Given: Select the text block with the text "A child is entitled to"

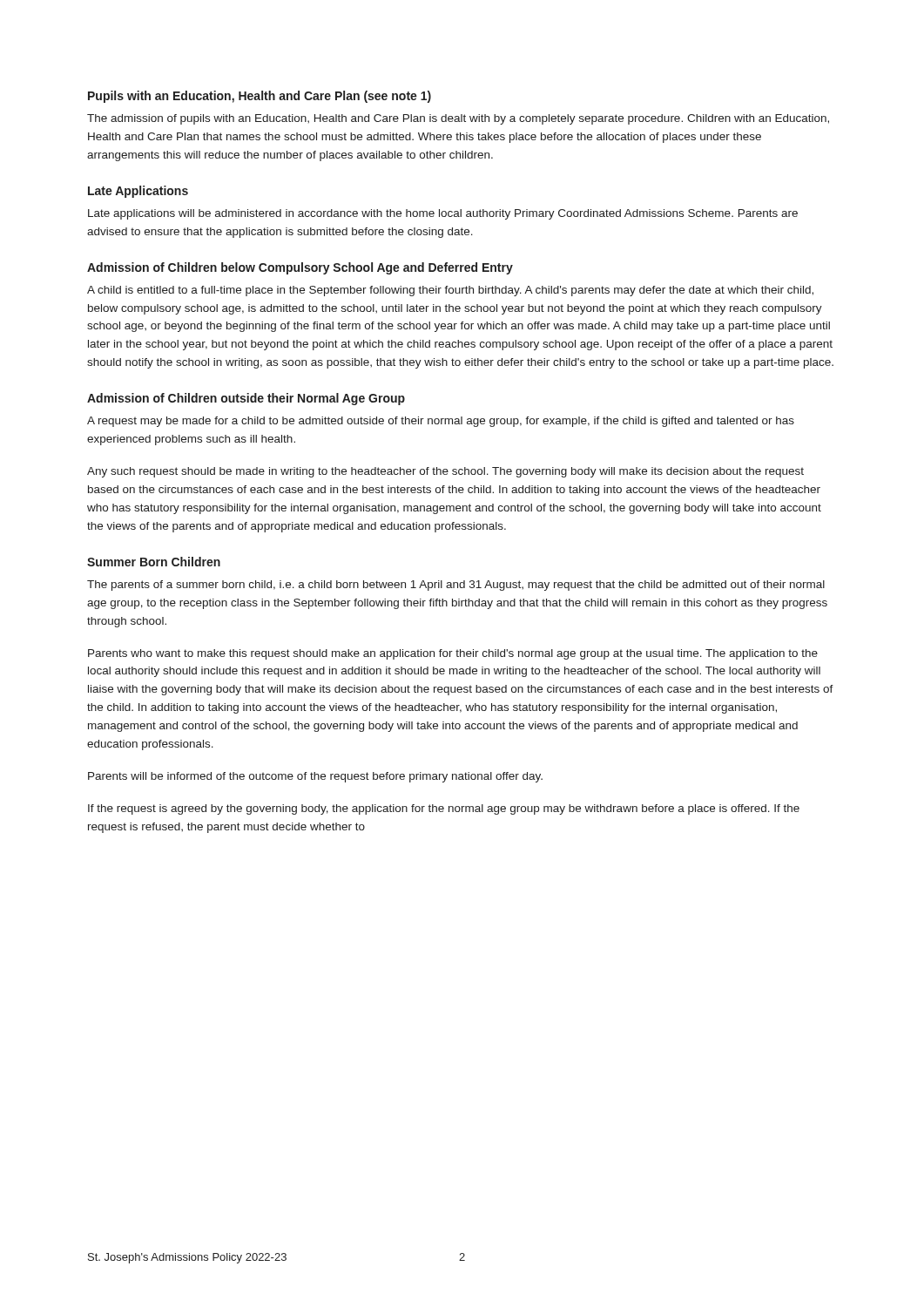Looking at the screenshot, I should [x=461, y=326].
